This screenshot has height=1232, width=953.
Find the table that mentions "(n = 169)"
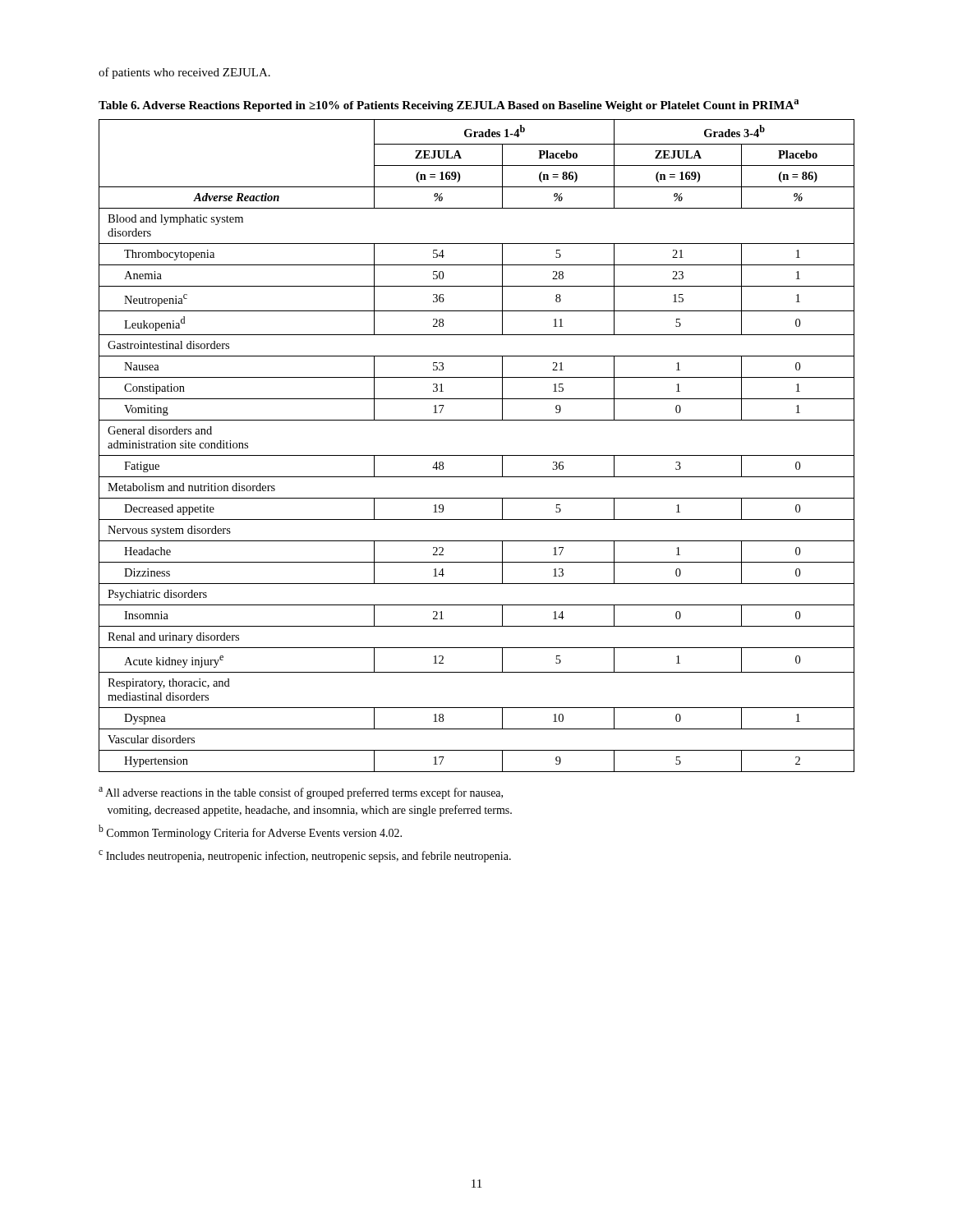coord(476,446)
